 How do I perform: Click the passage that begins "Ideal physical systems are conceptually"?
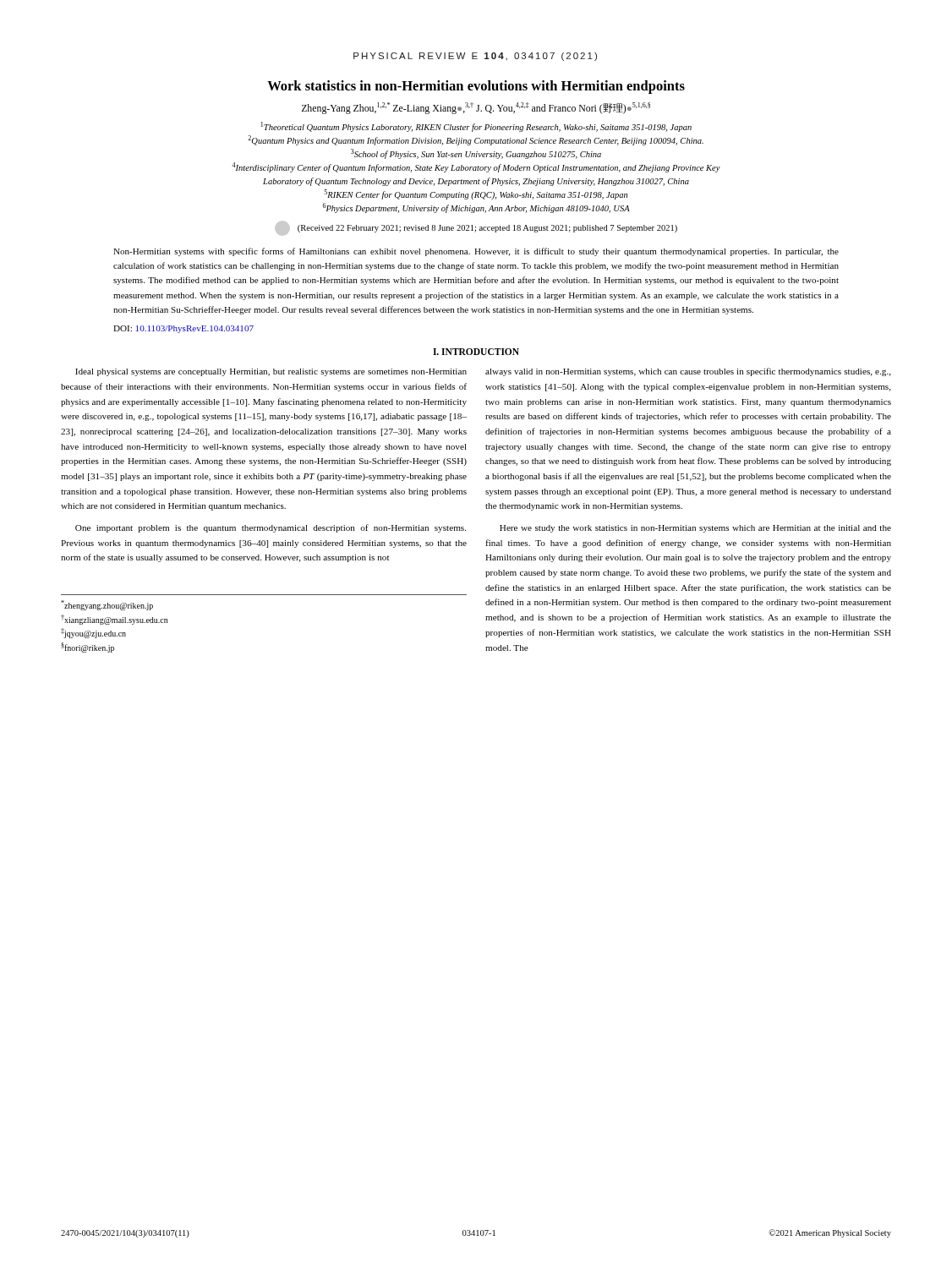pyautogui.click(x=264, y=465)
